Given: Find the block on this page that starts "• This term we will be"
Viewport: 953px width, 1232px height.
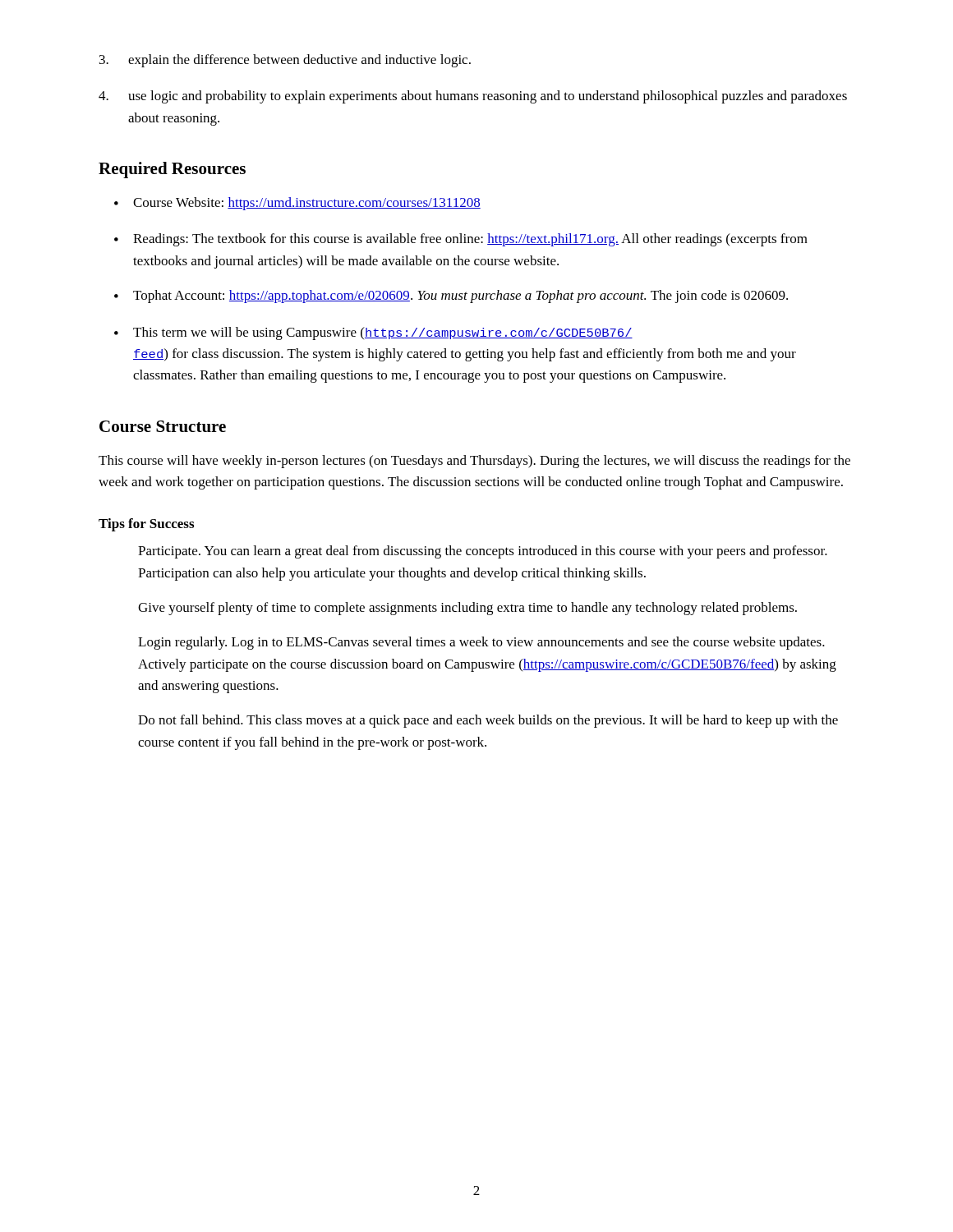Looking at the screenshot, I should (x=484, y=354).
